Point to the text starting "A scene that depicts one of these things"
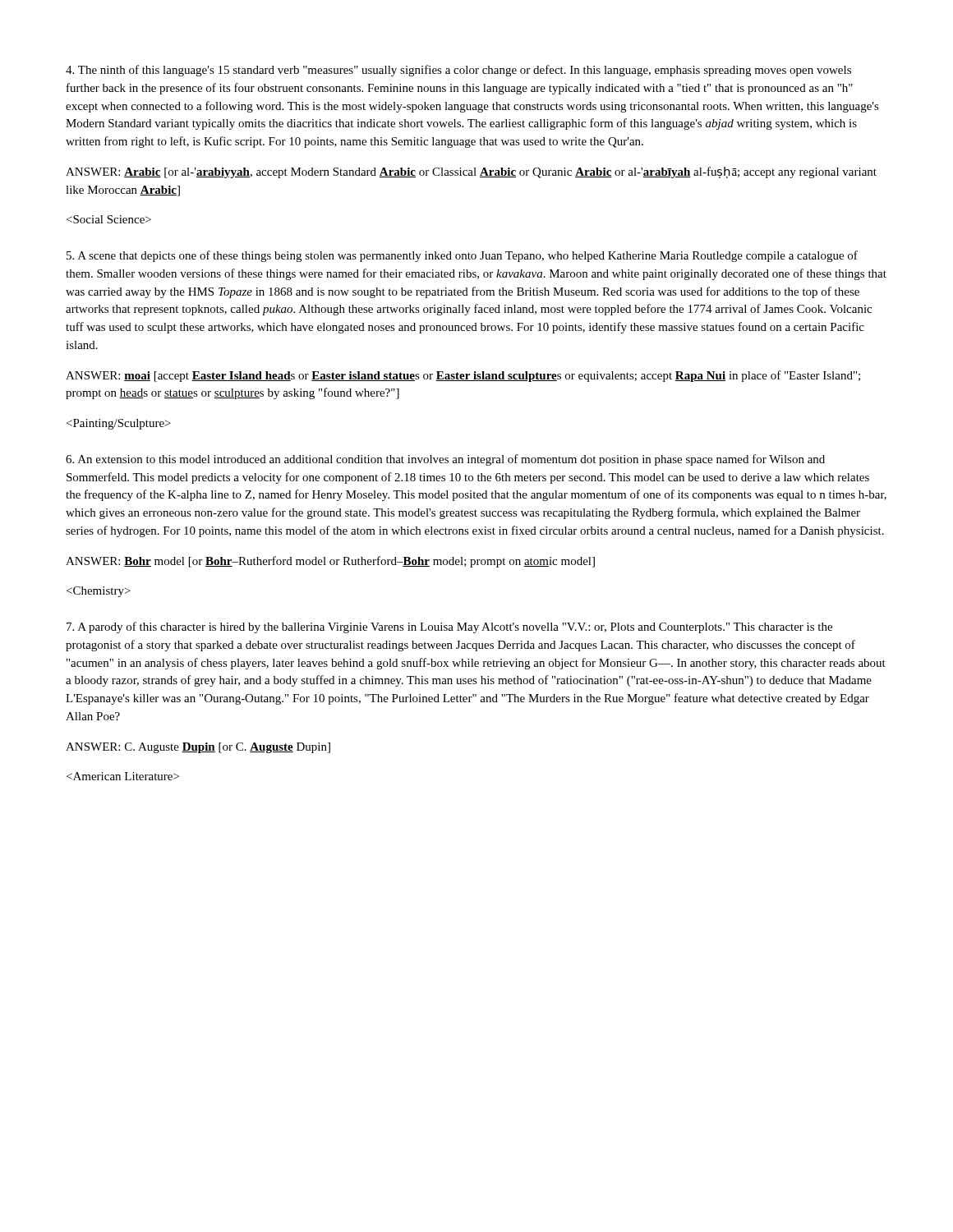 476,340
